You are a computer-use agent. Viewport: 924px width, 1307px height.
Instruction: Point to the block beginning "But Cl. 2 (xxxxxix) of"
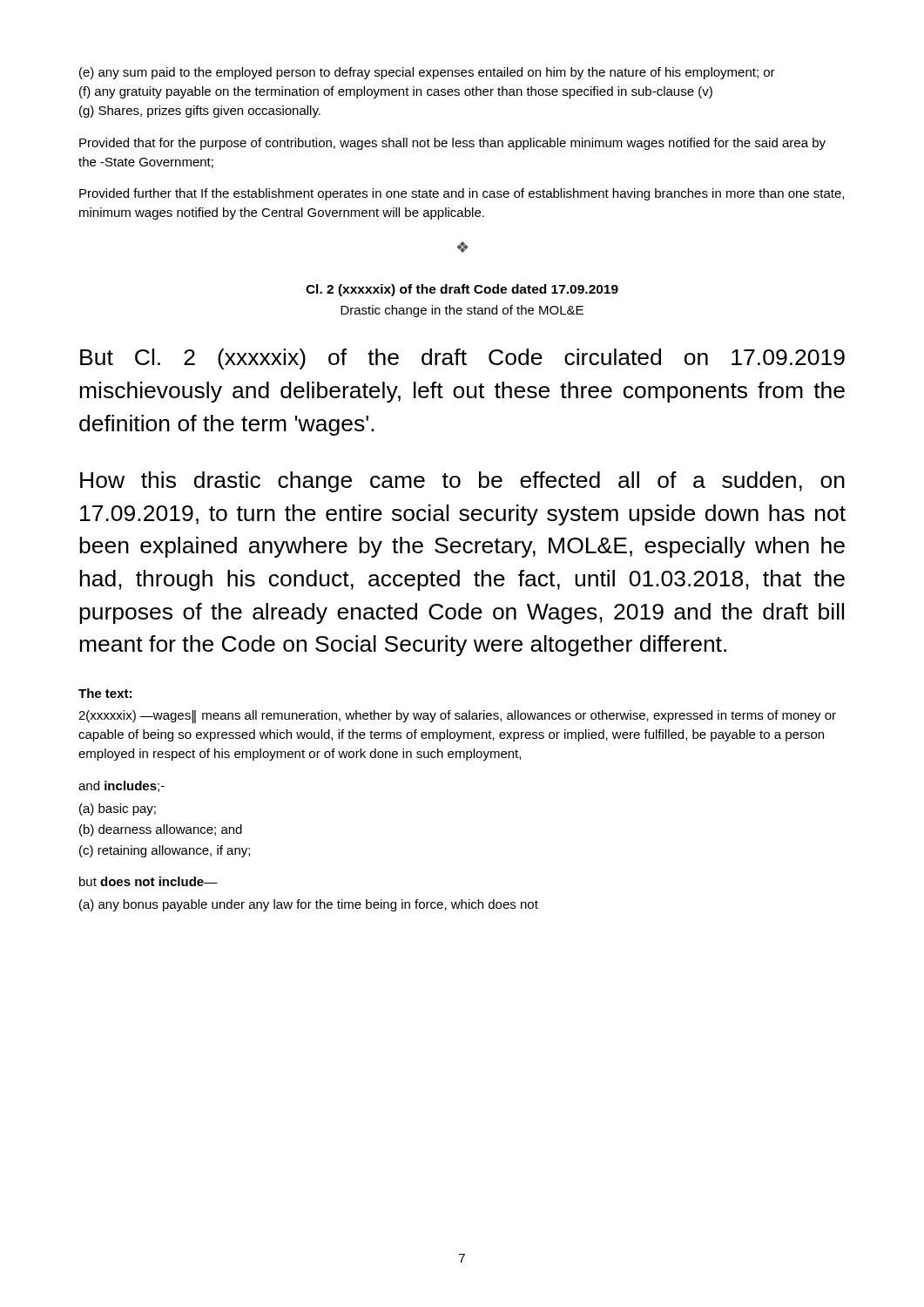(462, 390)
